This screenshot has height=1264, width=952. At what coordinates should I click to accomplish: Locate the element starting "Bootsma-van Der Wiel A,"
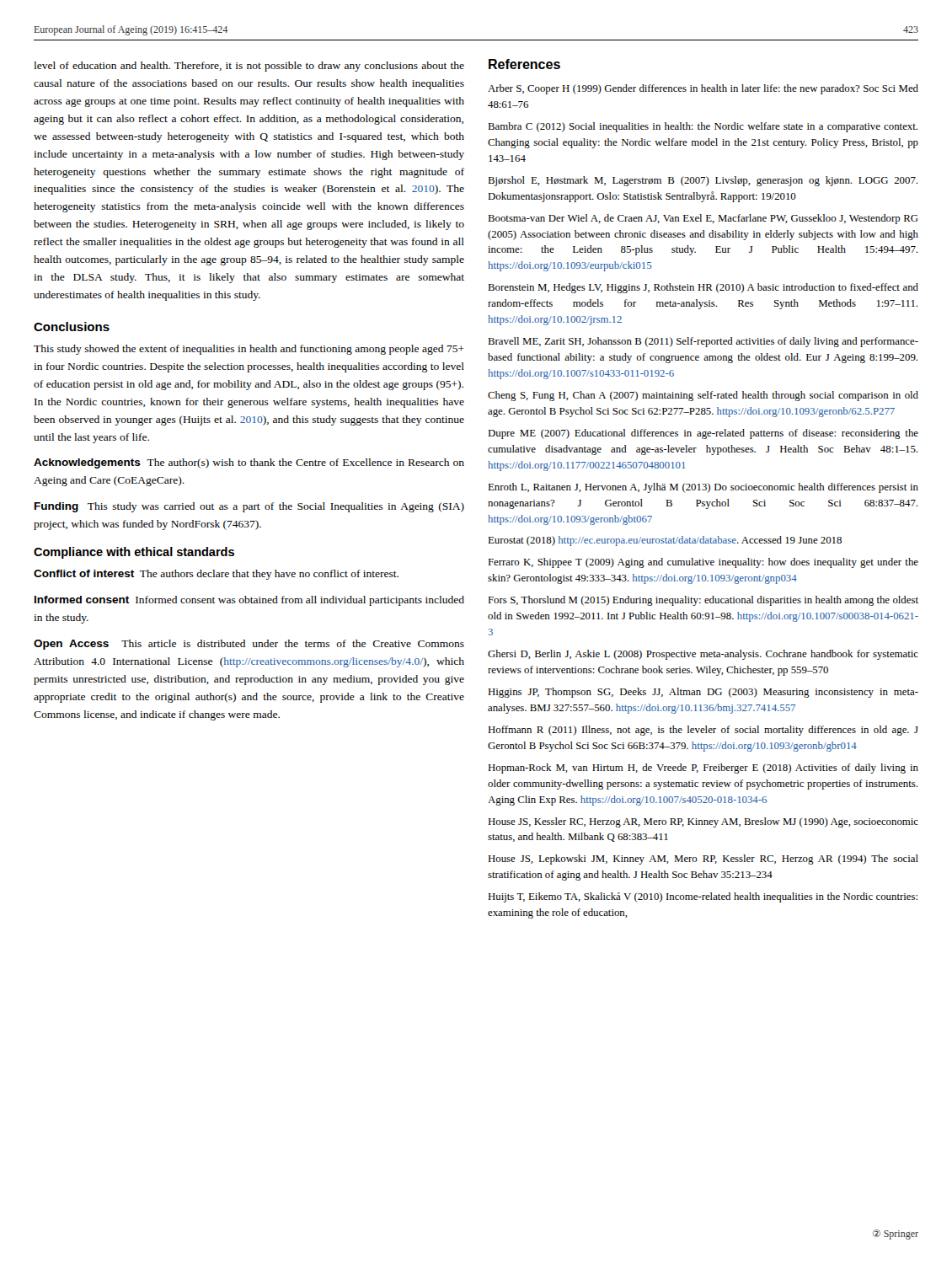(703, 242)
